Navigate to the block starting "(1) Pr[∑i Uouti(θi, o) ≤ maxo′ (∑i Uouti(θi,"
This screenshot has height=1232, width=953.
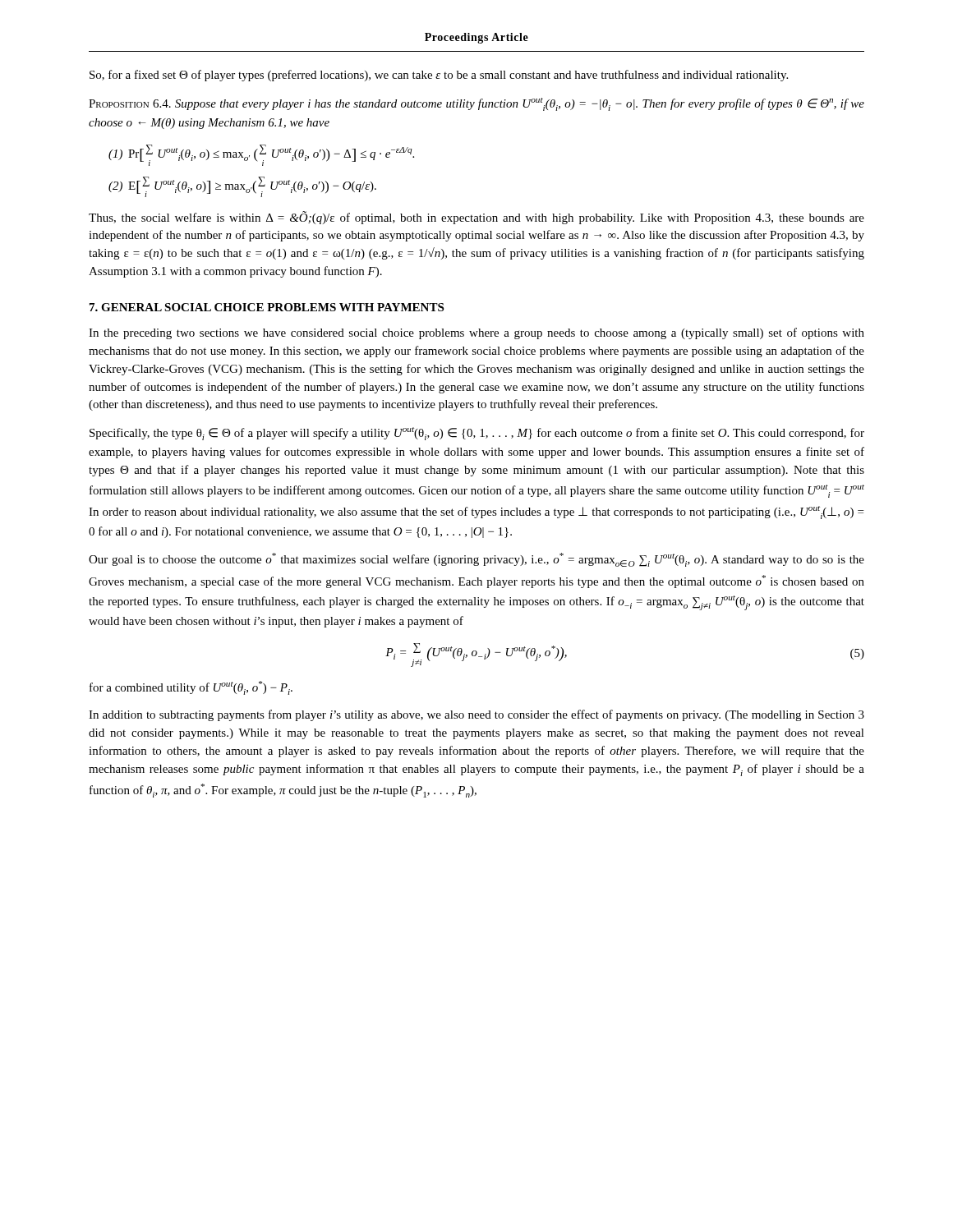click(x=261, y=155)
